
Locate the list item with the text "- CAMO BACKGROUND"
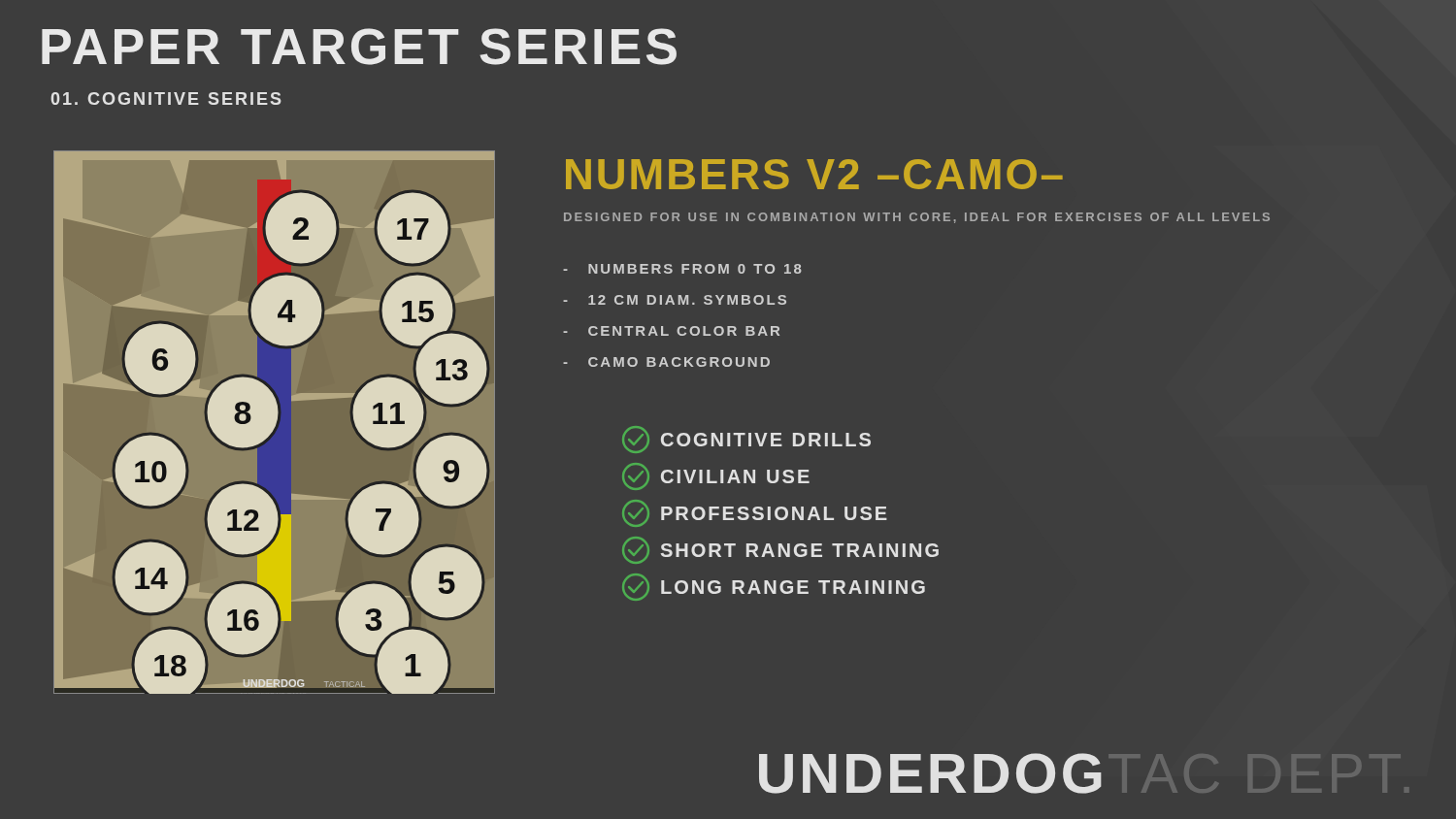point(668,361)
